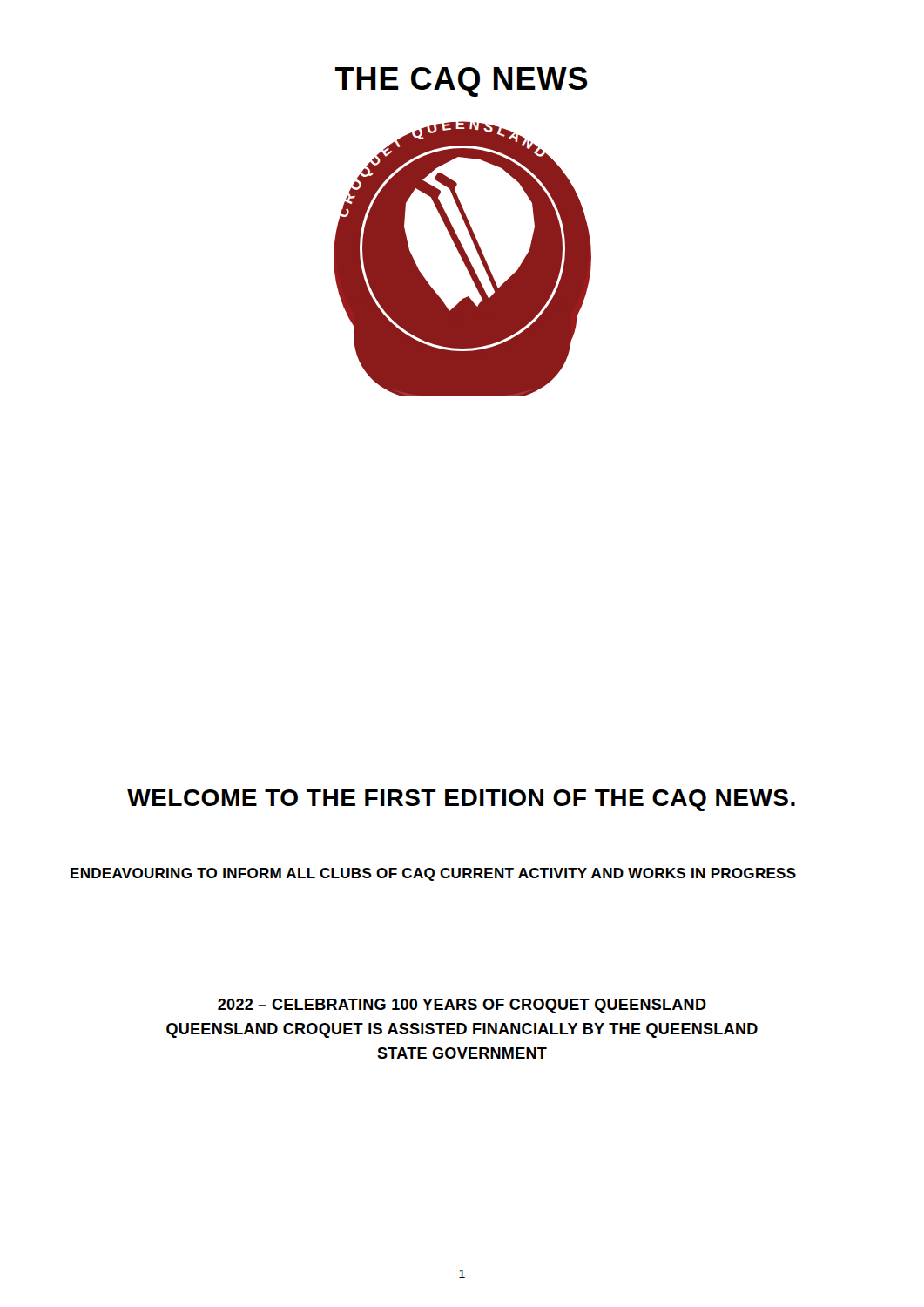This screenshot has width=924, height=1307.
Task: Select the logo
Action: click(x=462, y=257)
